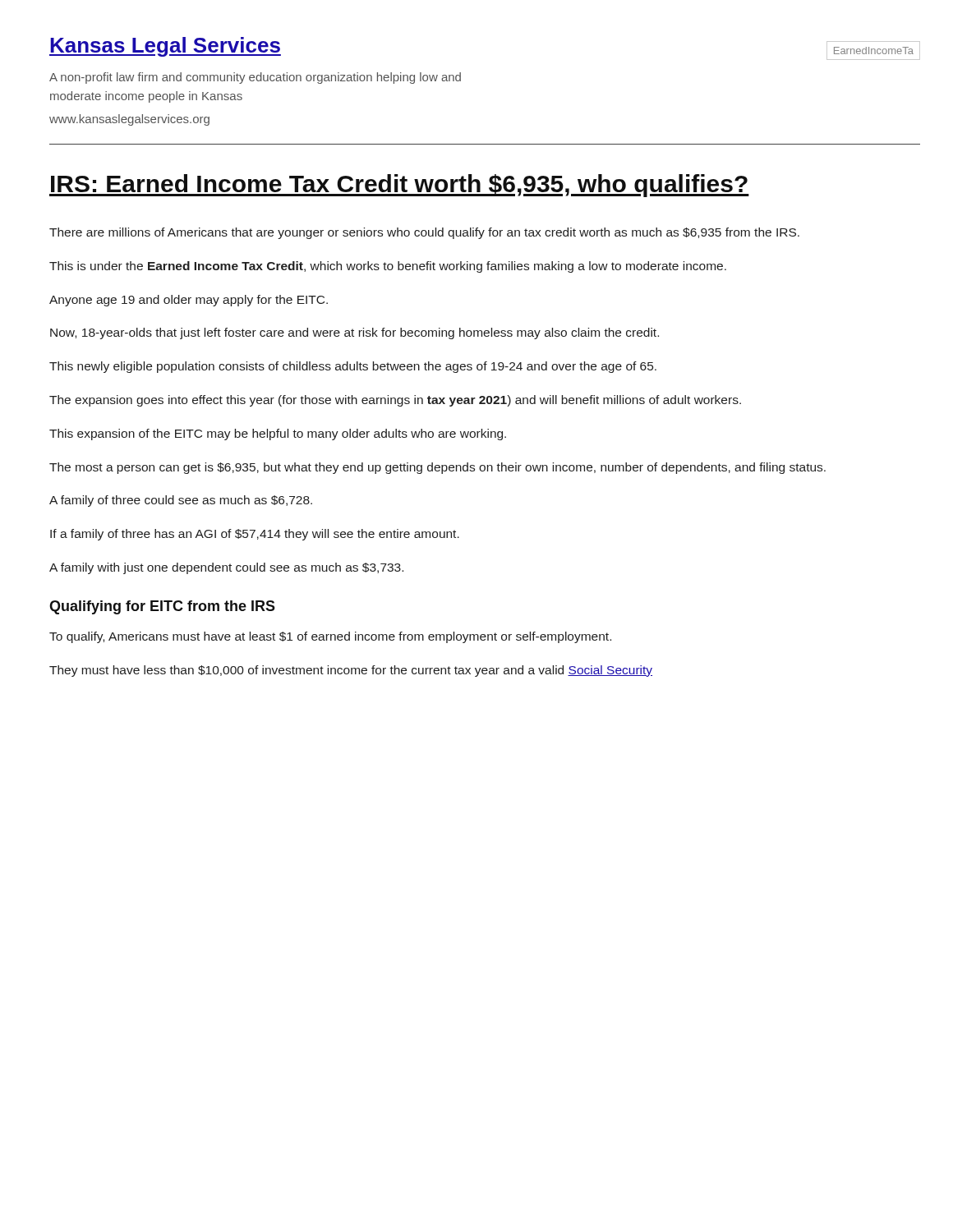The image size is (953, 1232).
Task: Where is the passage that starts "A non-profit law firm and community education"?
Action: click(255, 86)
